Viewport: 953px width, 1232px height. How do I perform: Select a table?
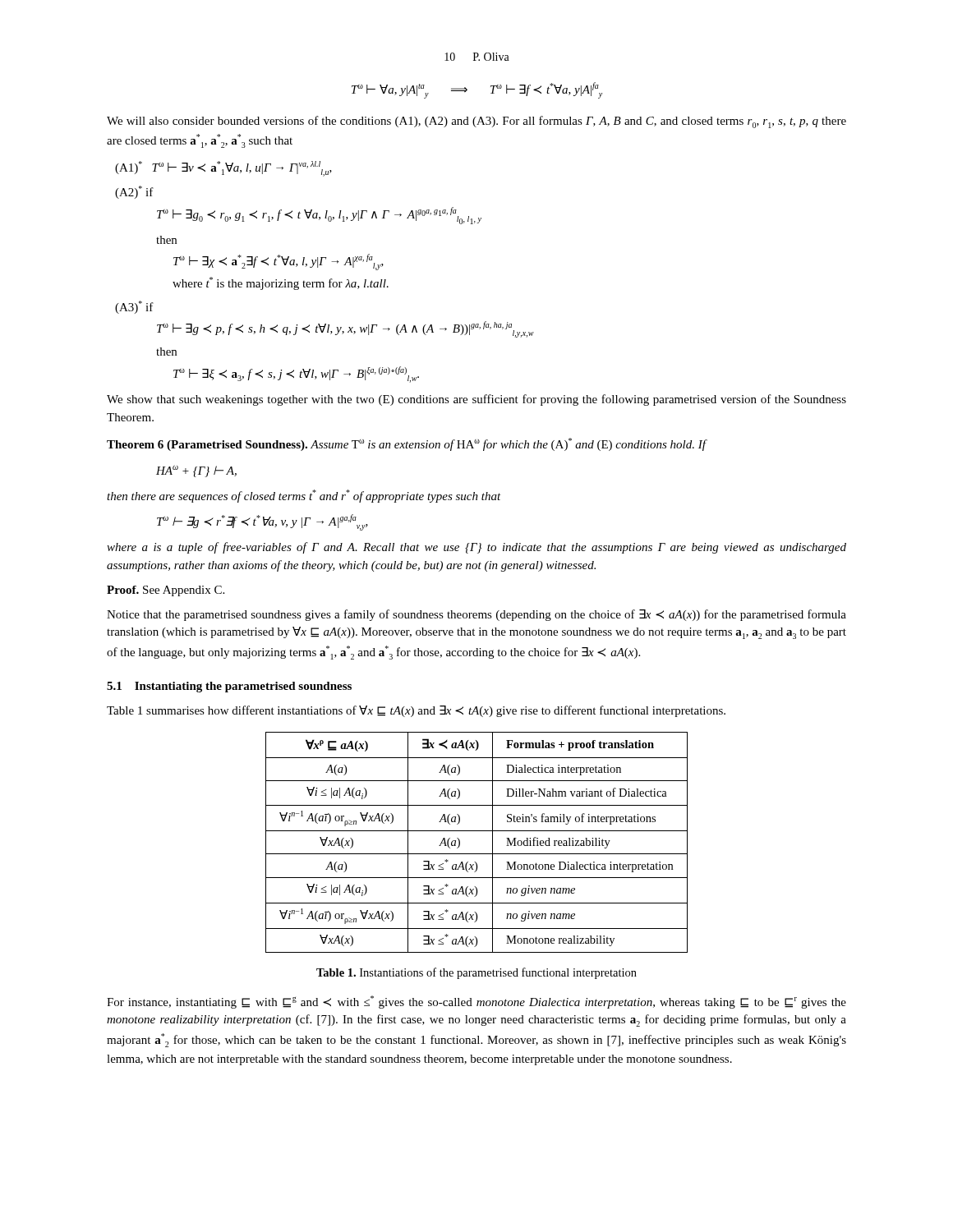476,842
